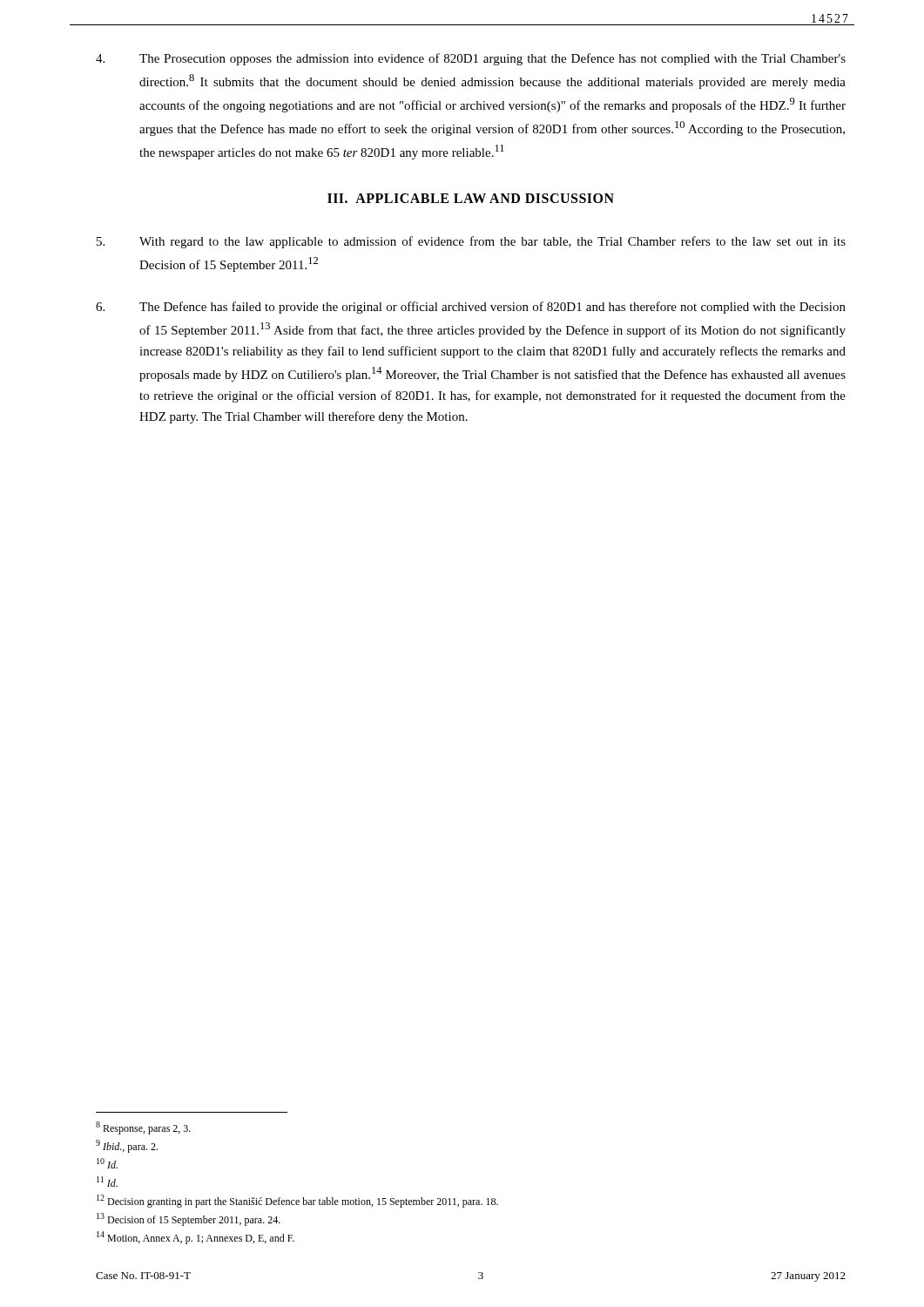Click on the element starting "10 Id."
The height and width of the screenshot is (1307, 924).
(x=107, y=1164)
